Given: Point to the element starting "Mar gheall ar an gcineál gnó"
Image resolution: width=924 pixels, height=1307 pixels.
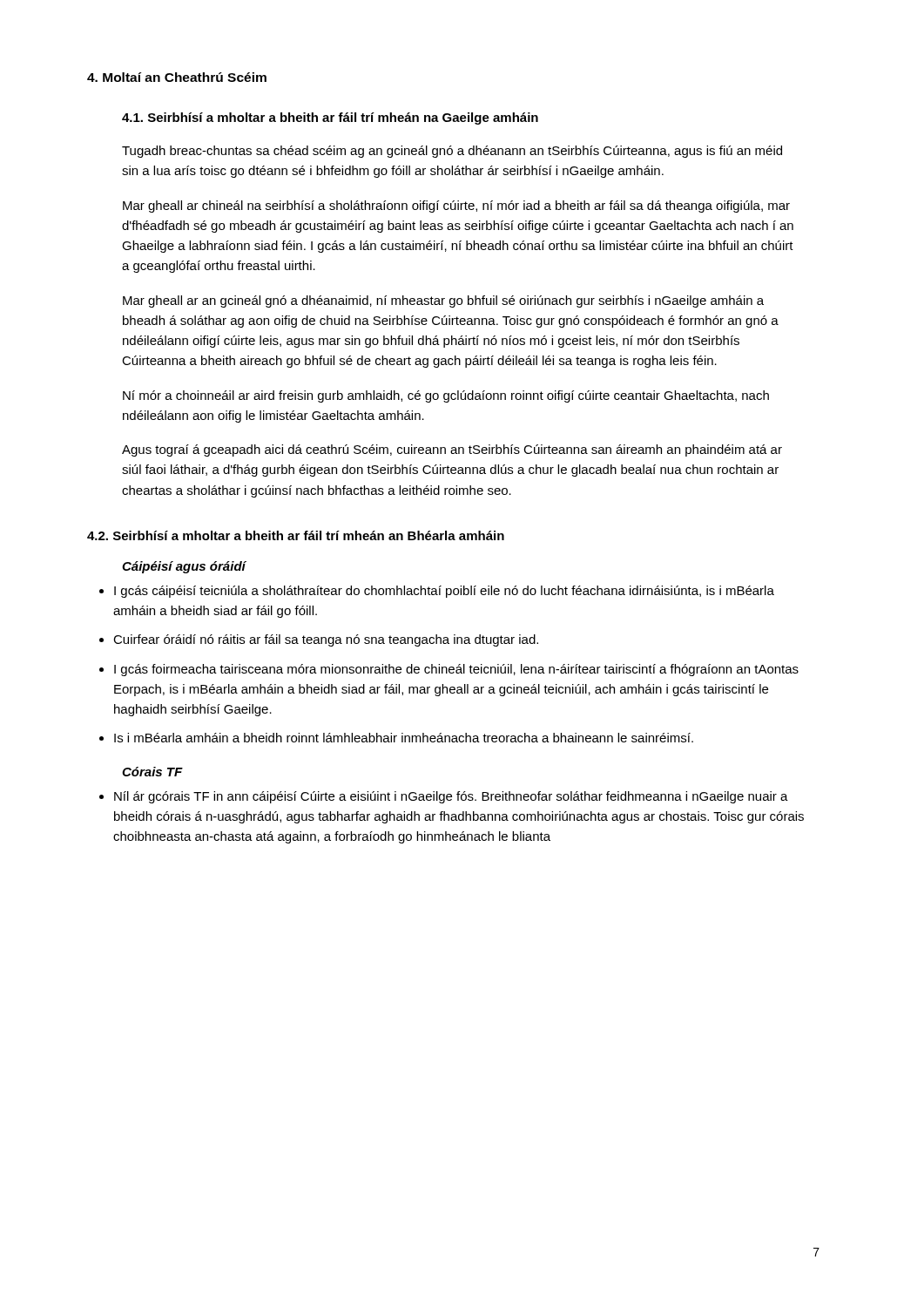Looking at the screenshot, I should tap(450, 330).
